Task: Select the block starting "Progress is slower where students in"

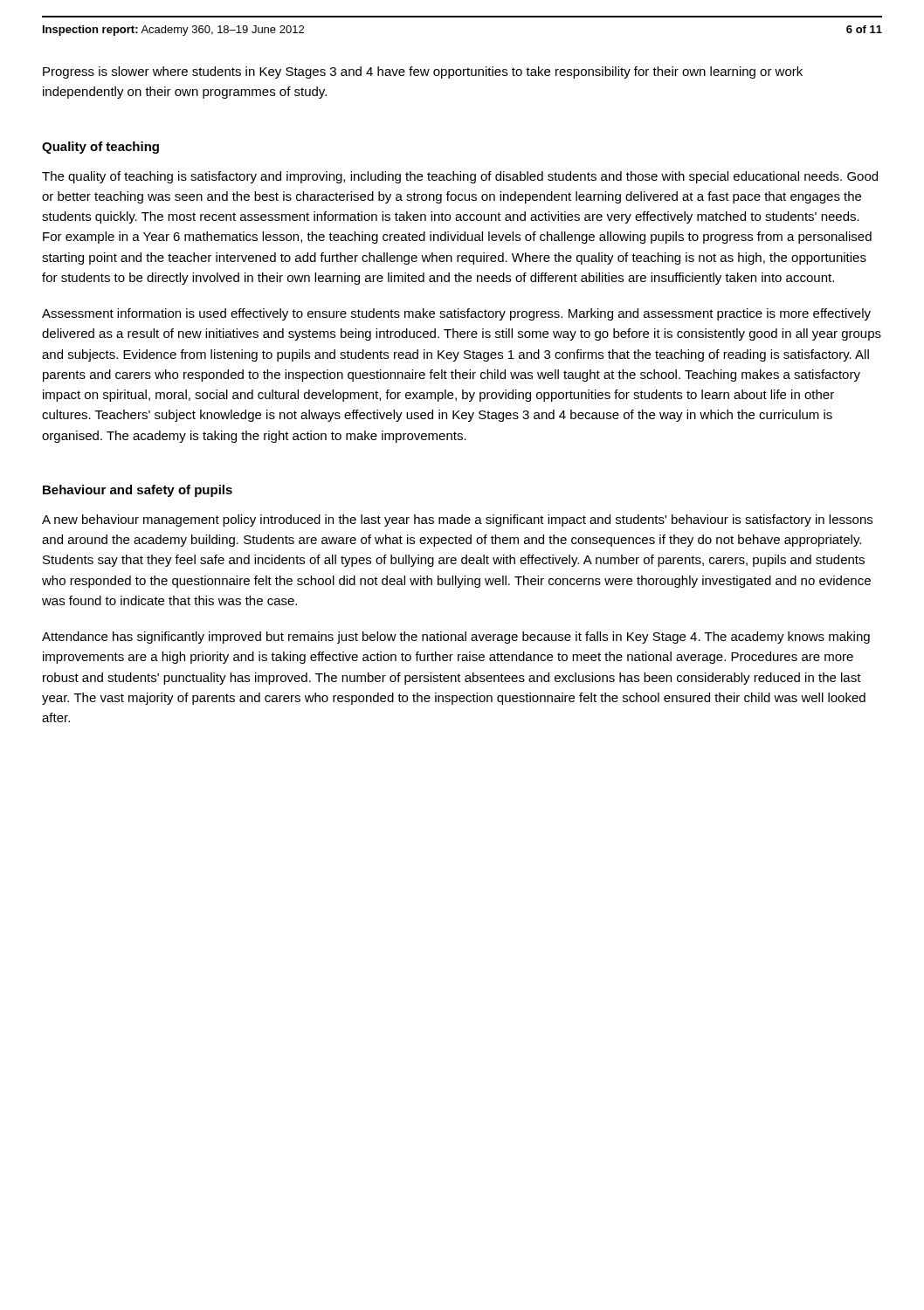Action: pyautogui.click(x=422, y=81)
